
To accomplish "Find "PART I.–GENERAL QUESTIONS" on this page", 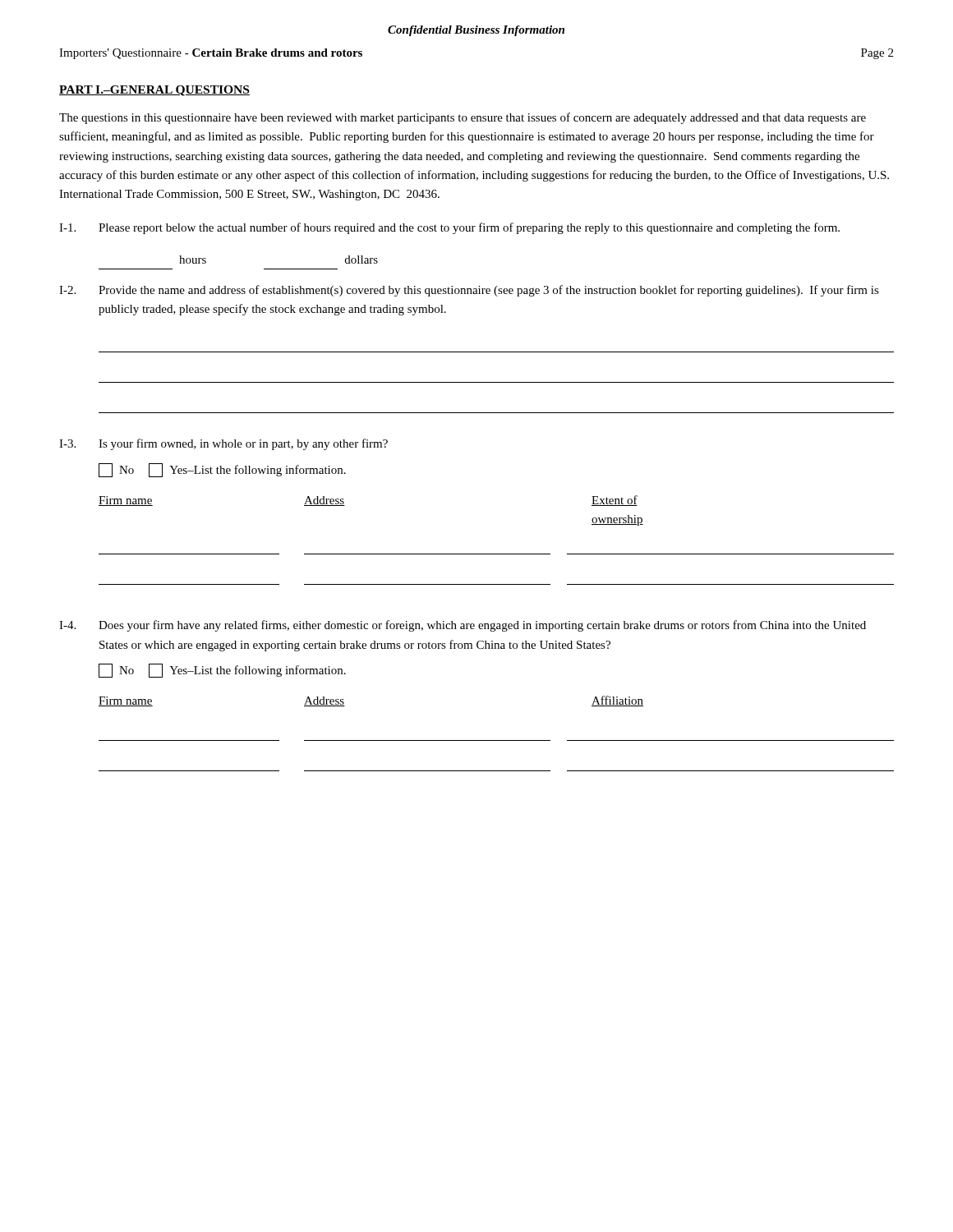I will pyautogui.click(x=154, y=89).
